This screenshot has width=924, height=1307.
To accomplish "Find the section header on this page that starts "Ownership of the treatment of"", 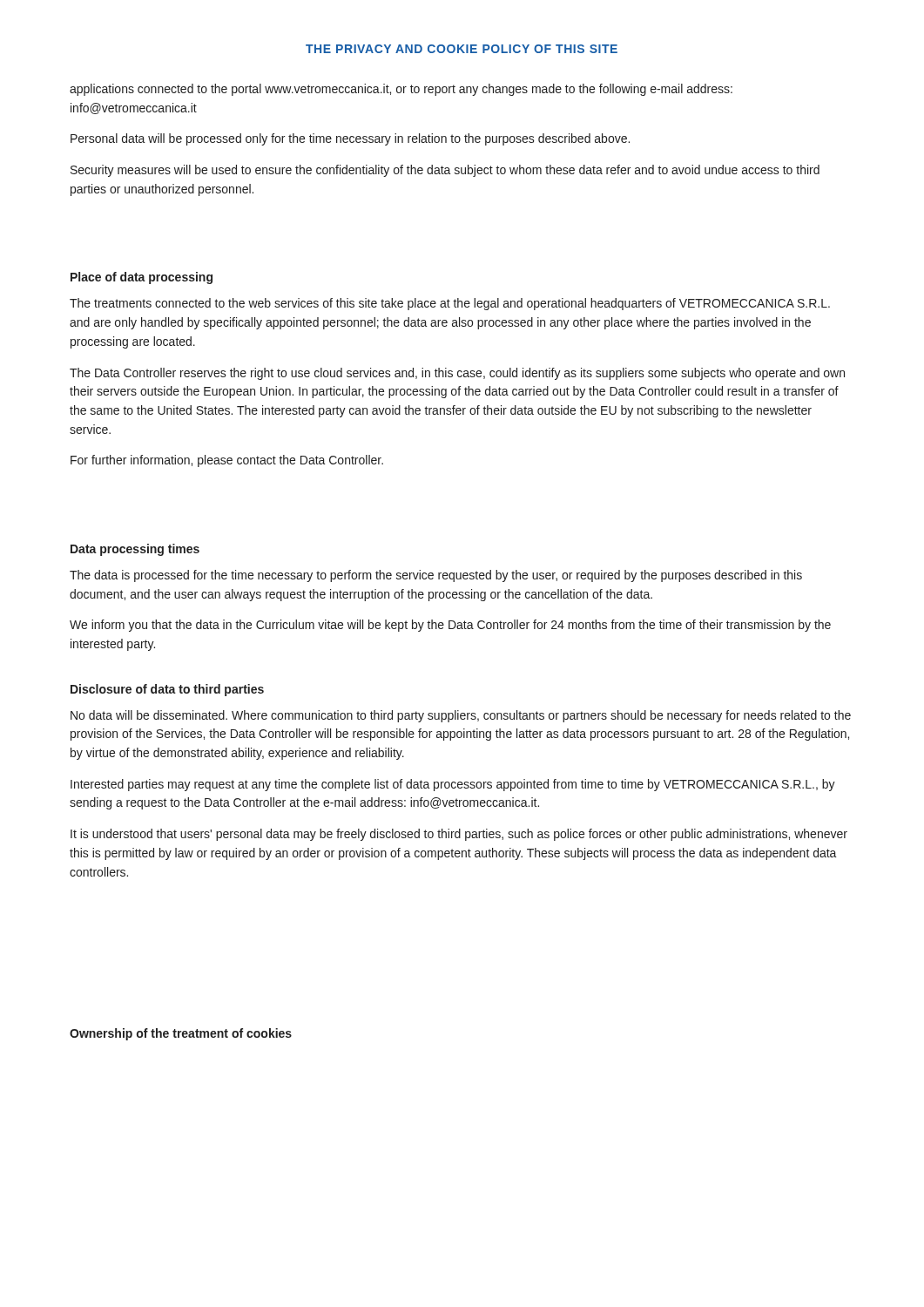I will pyautogui.click(x=181, y=1034).
